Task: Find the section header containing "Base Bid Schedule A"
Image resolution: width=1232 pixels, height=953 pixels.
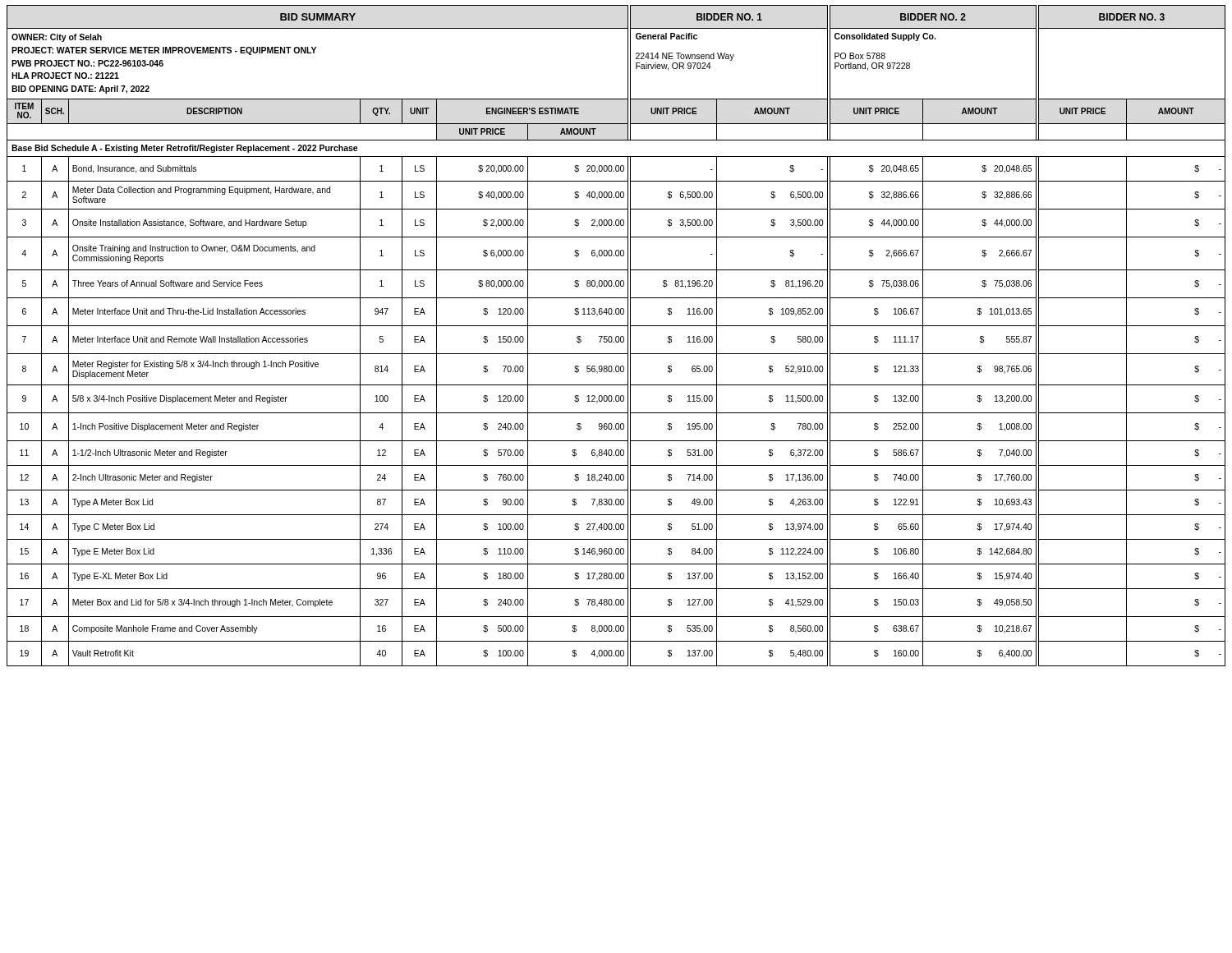Action: click(x=616, y=148)
